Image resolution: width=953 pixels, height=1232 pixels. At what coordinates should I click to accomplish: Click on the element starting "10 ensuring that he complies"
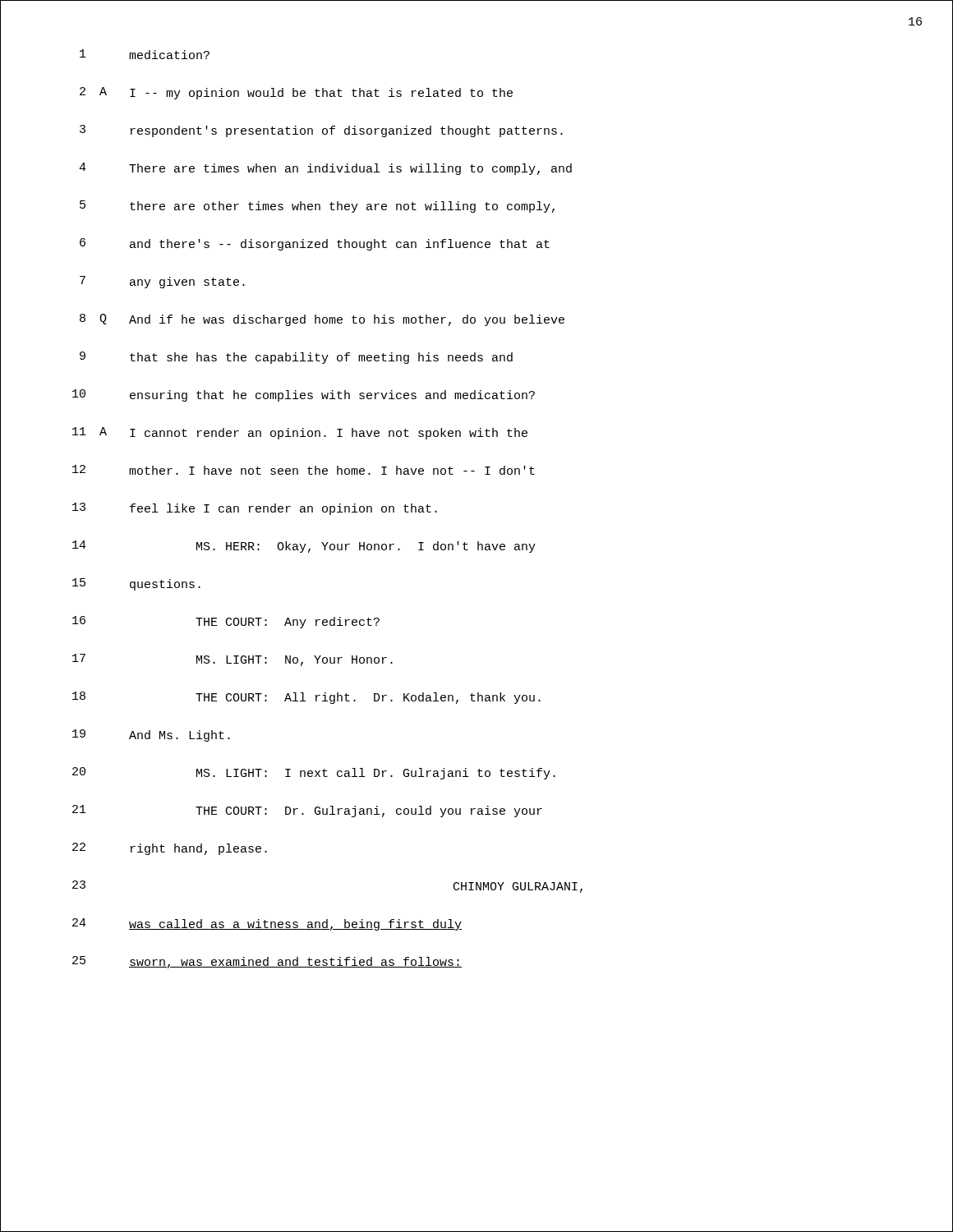coord(476,396)
